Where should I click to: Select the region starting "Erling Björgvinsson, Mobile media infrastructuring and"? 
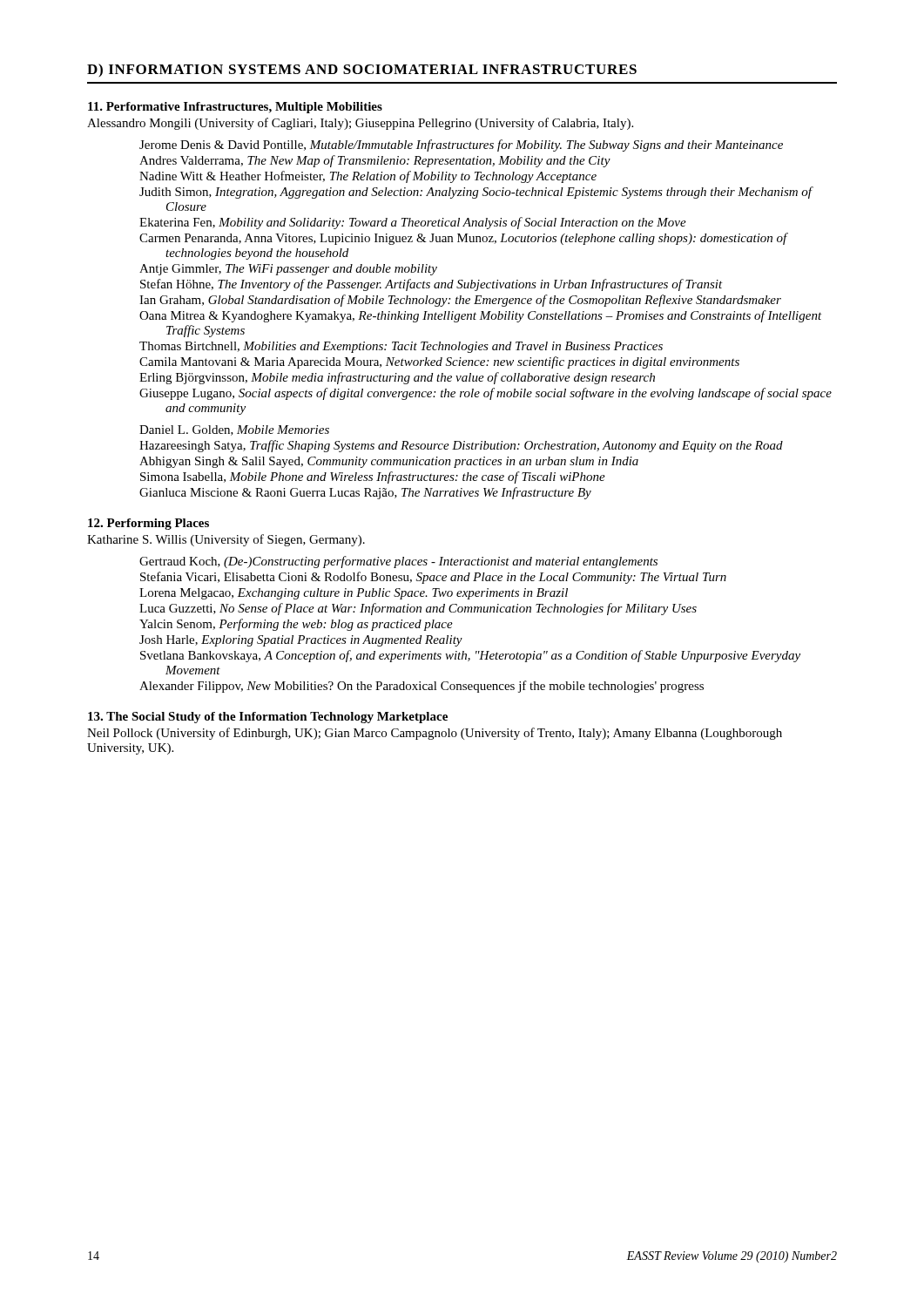(x=397, y=377)
